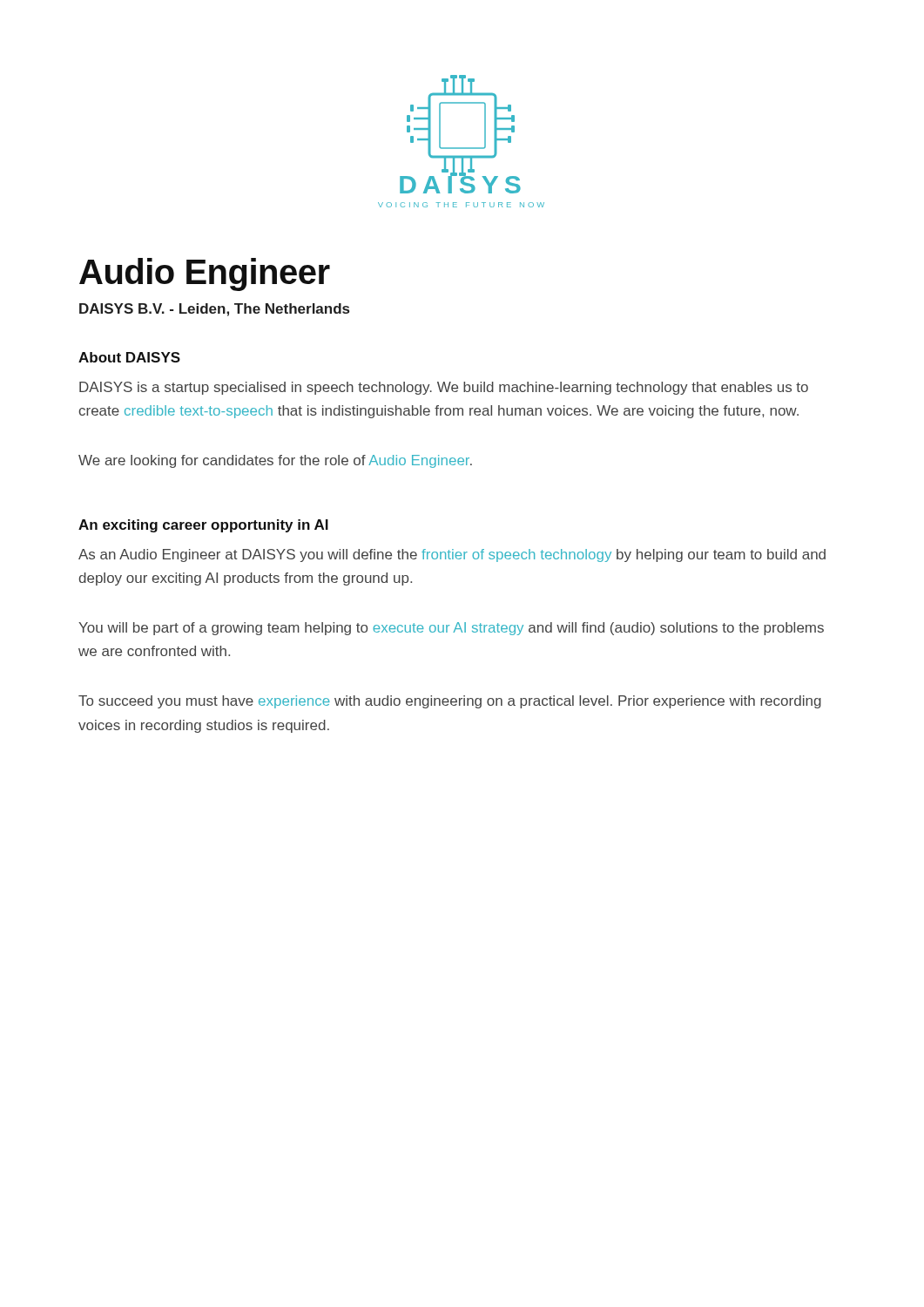The height and width of the screenshot is (1307, 924).
Task: Locate the block of text that opens with "DAISYS B.V. - Leiden, The"
Action: pos(214,309)
